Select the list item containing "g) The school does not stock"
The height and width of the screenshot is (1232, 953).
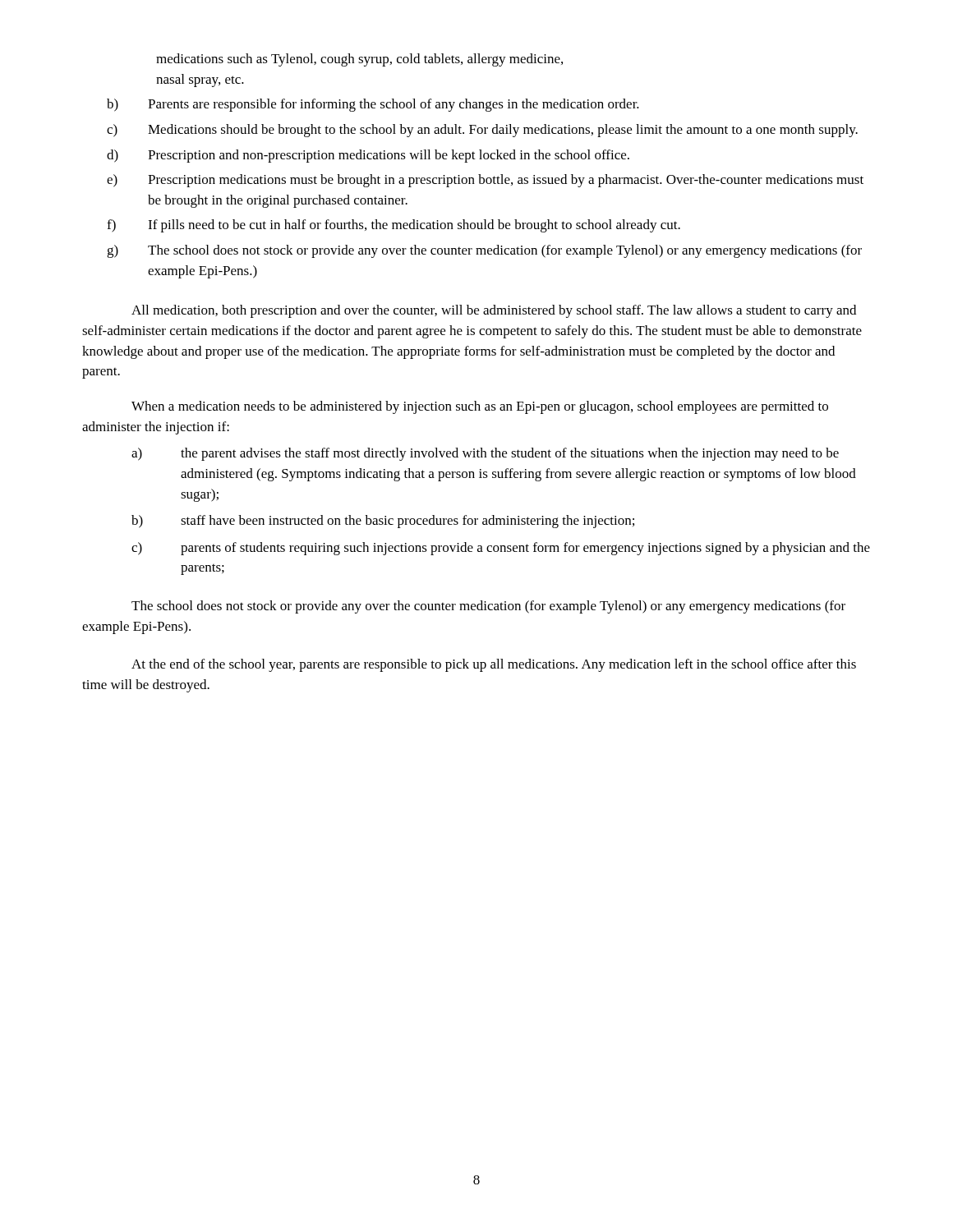pyautogui.click(x=476, y=261)
